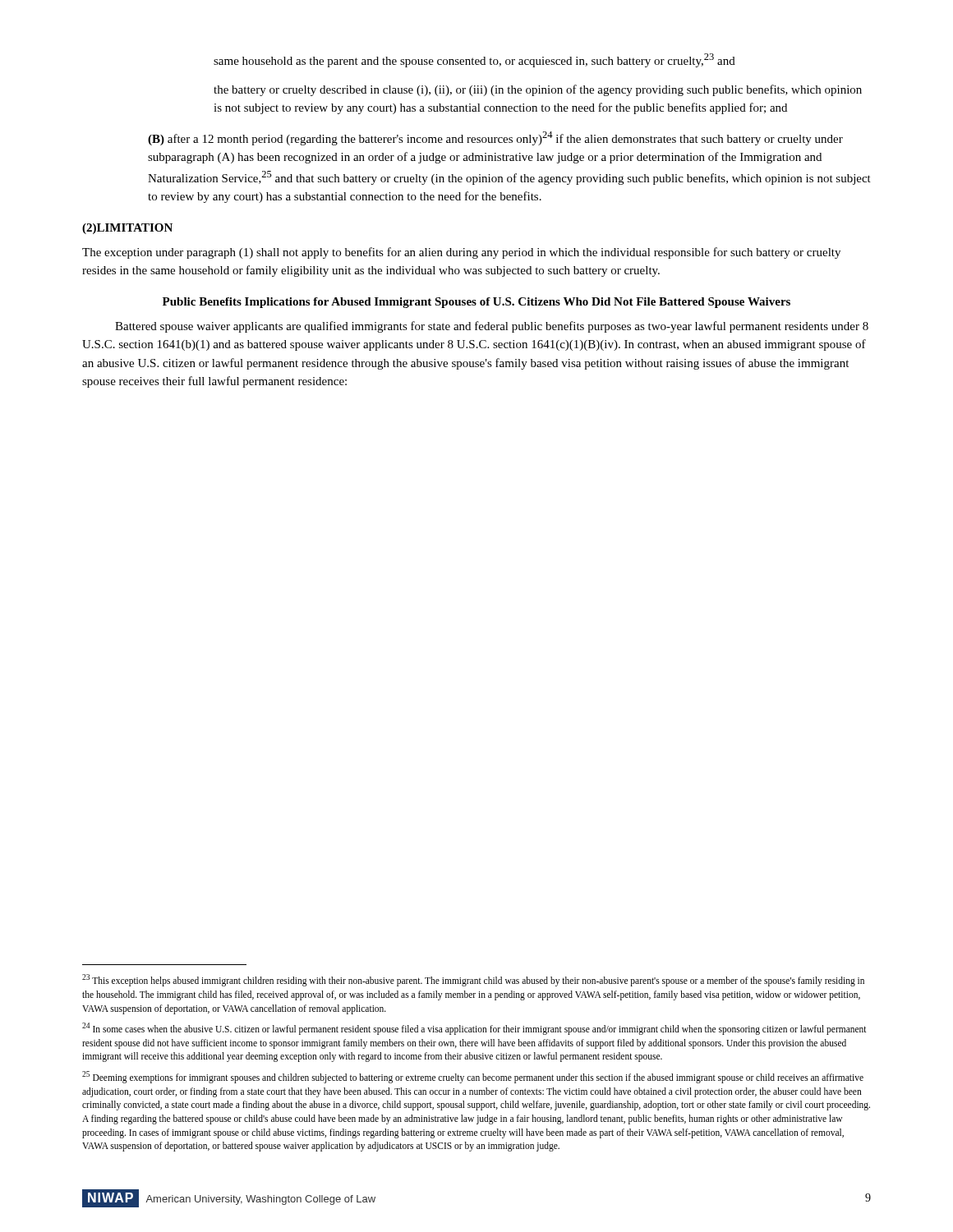953x1232 pixels.
Task: Locate the section header with the text "Public Benefits Implications for Abused Immigrant Spouses"
Action: tap(476, 301)
